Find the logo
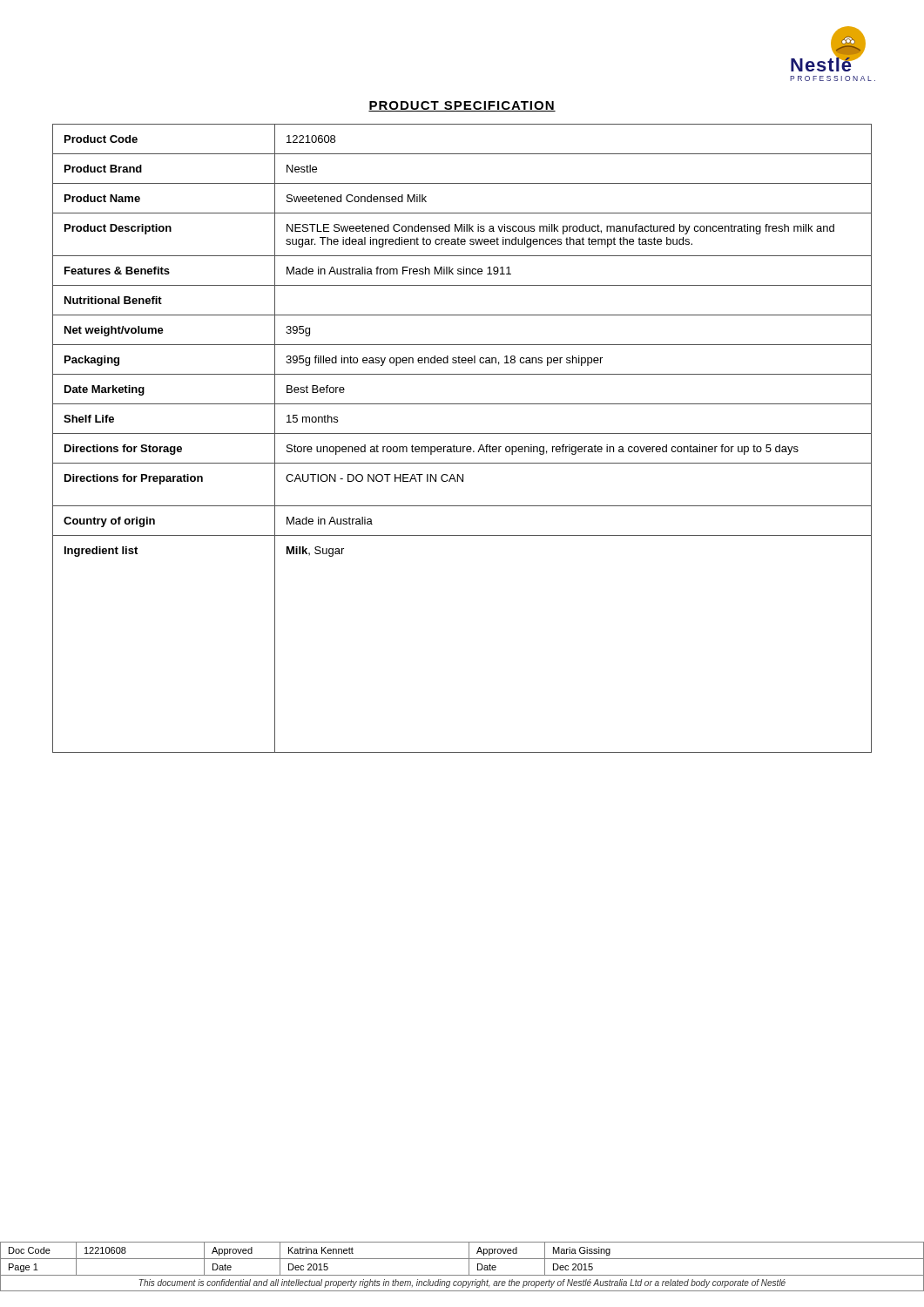The width and height of the screenshot is (924, 1307). click(x=834, y=55)
